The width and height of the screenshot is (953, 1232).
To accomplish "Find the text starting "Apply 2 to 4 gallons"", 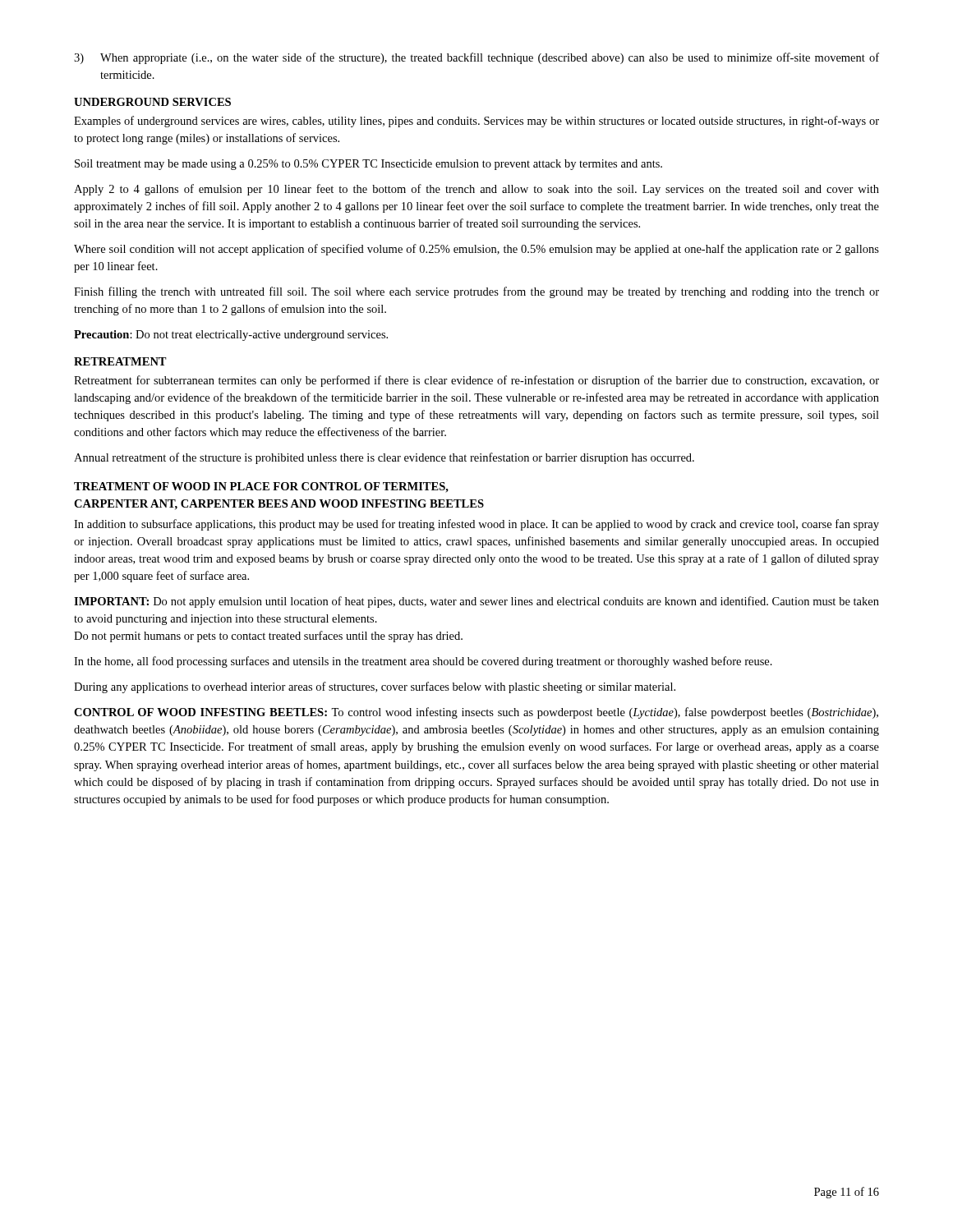I will point(476,207).
